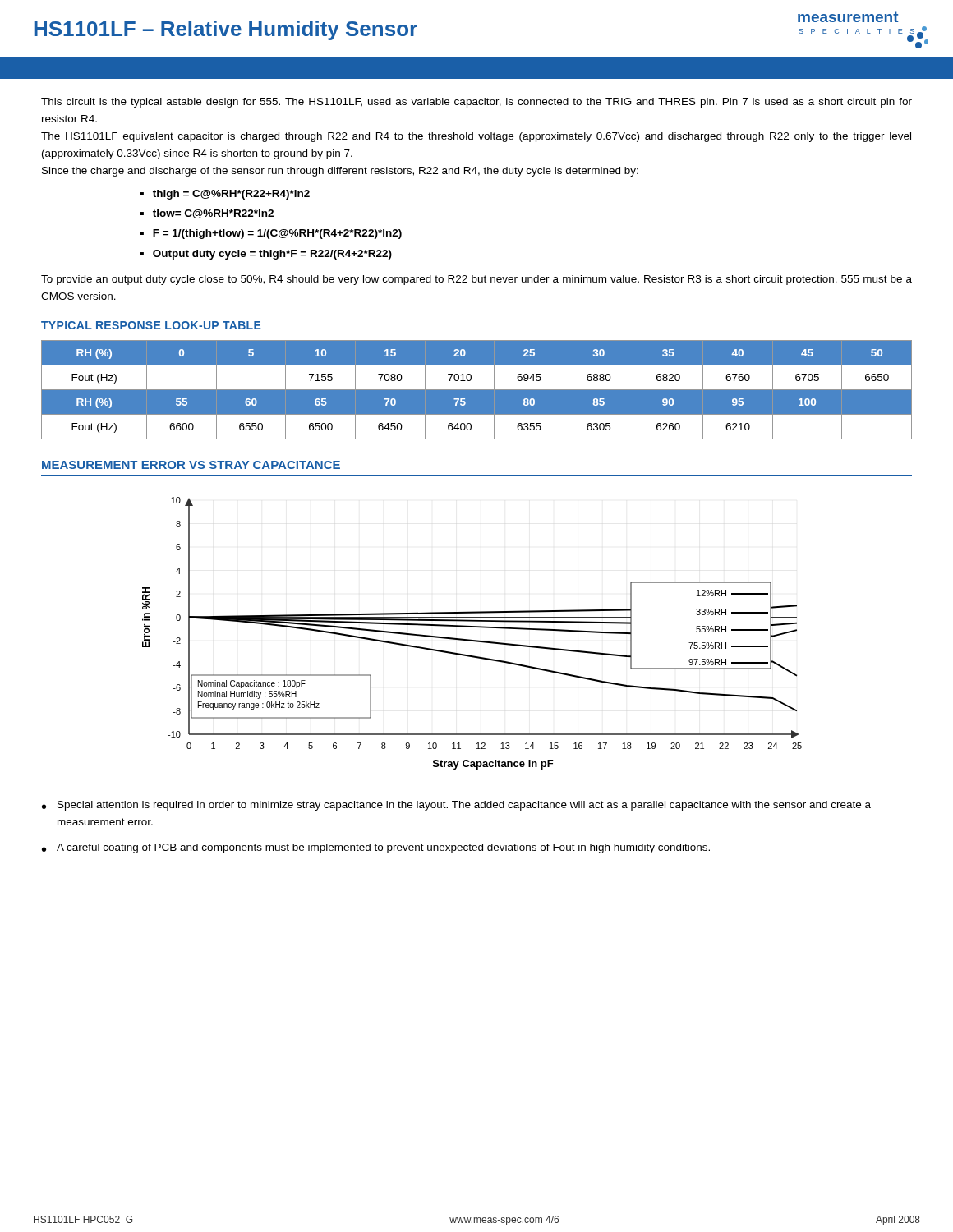This screenshot has width=953, height=1232.
Task: Locate a line chart
Action: [476, 636]
